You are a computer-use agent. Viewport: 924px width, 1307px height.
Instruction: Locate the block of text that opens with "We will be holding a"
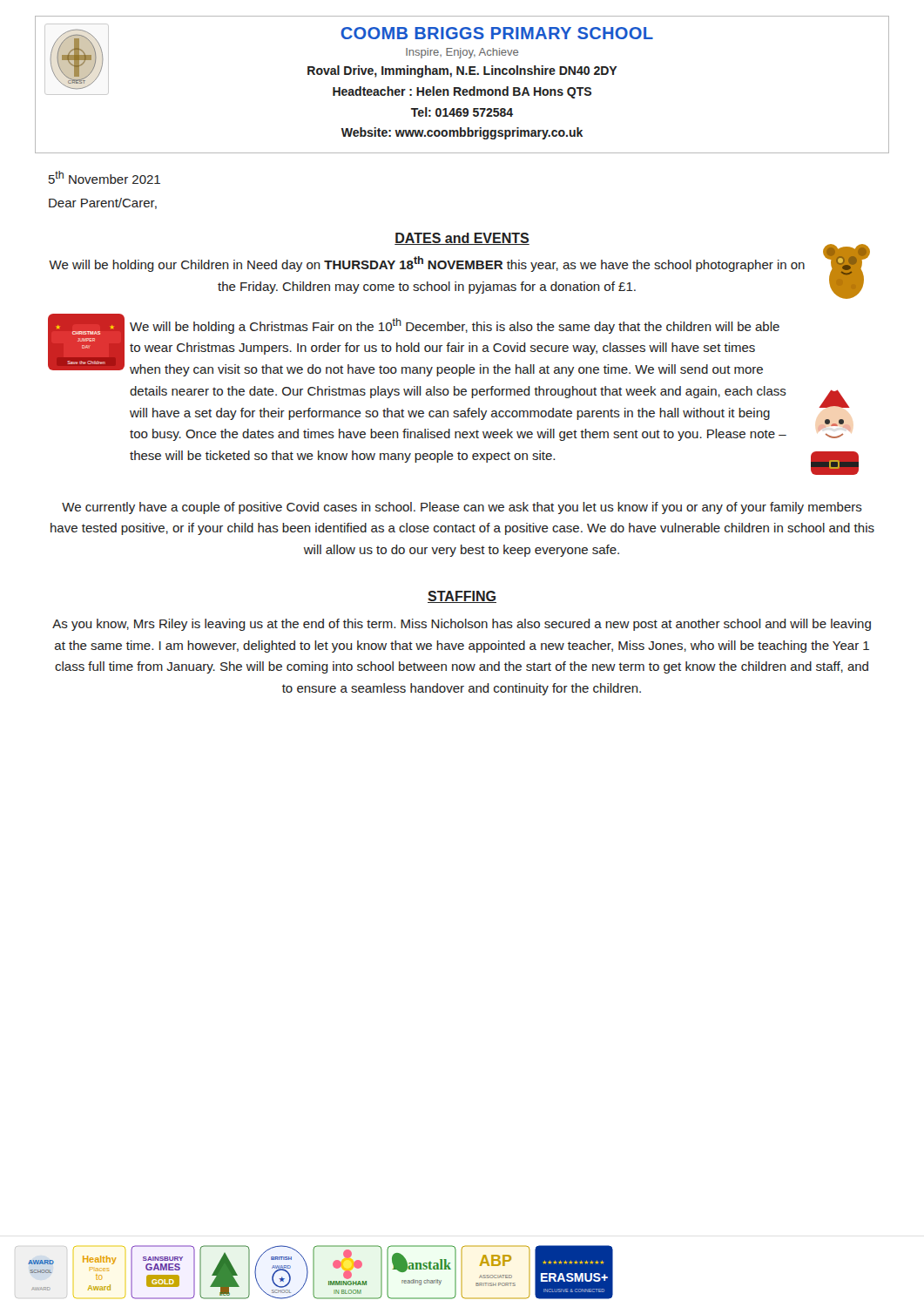coord(458,389)
